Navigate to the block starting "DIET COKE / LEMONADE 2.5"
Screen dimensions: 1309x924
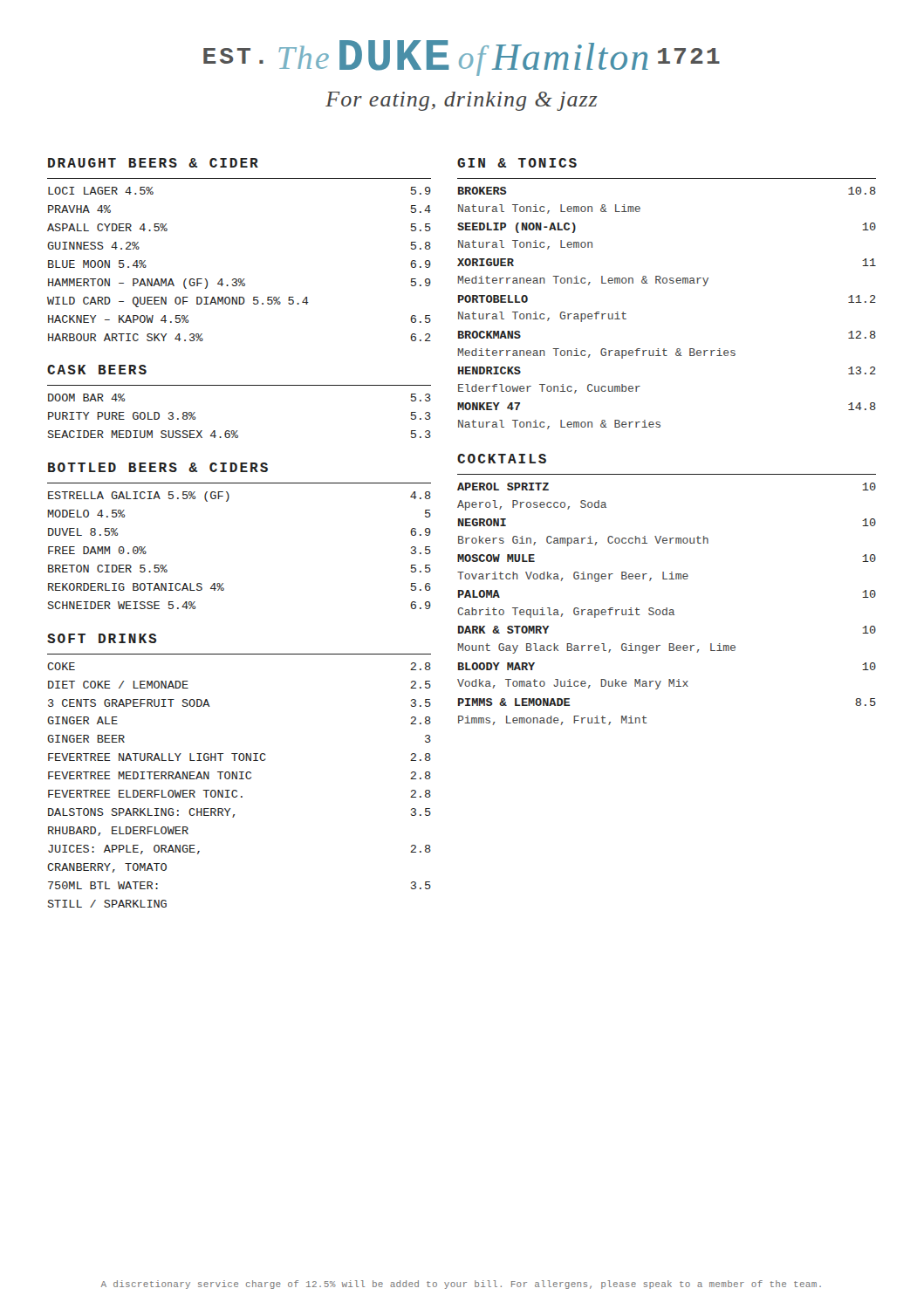pos(84,685)
